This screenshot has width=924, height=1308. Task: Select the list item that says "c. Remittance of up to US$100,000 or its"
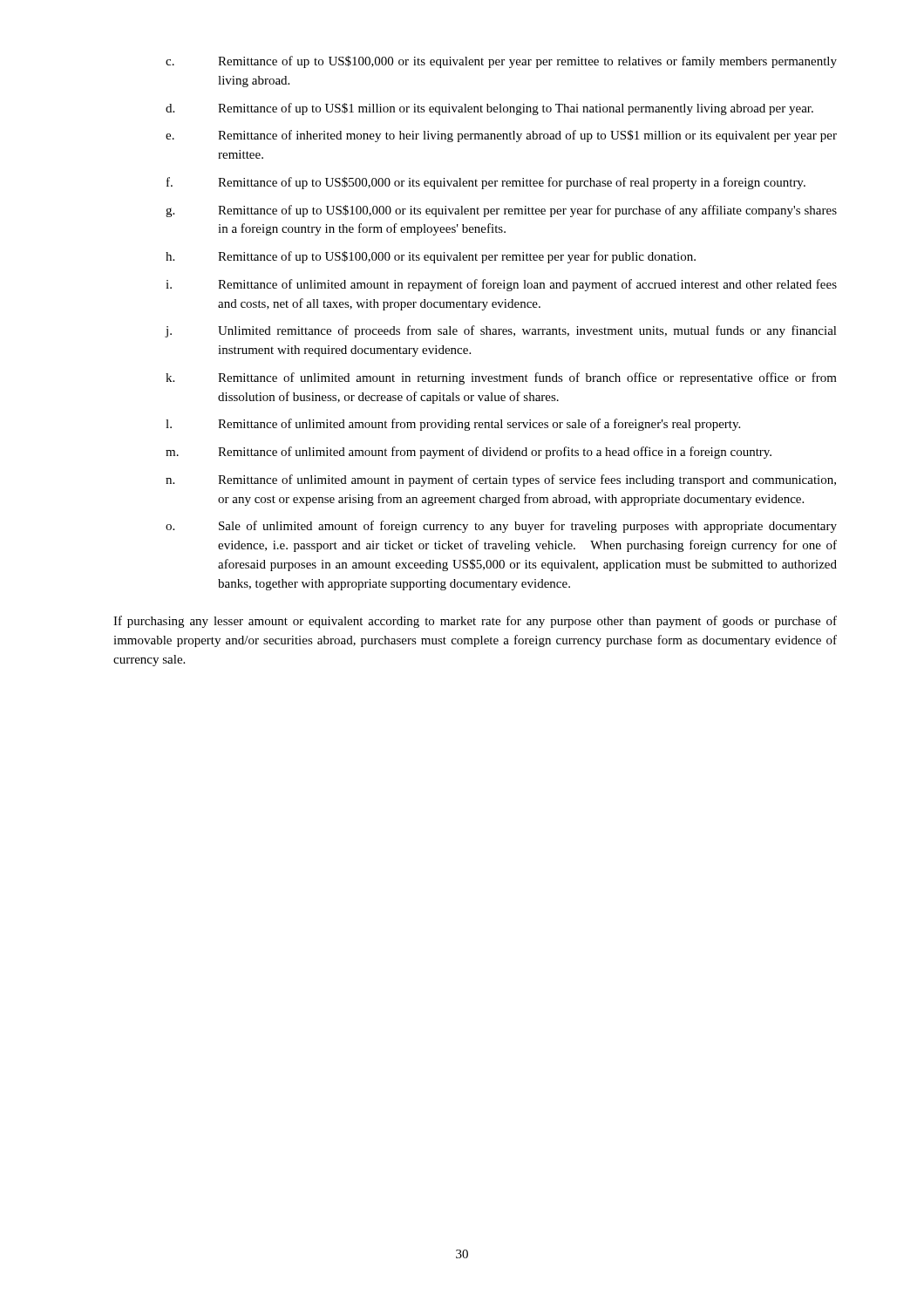tap(501, 71)
